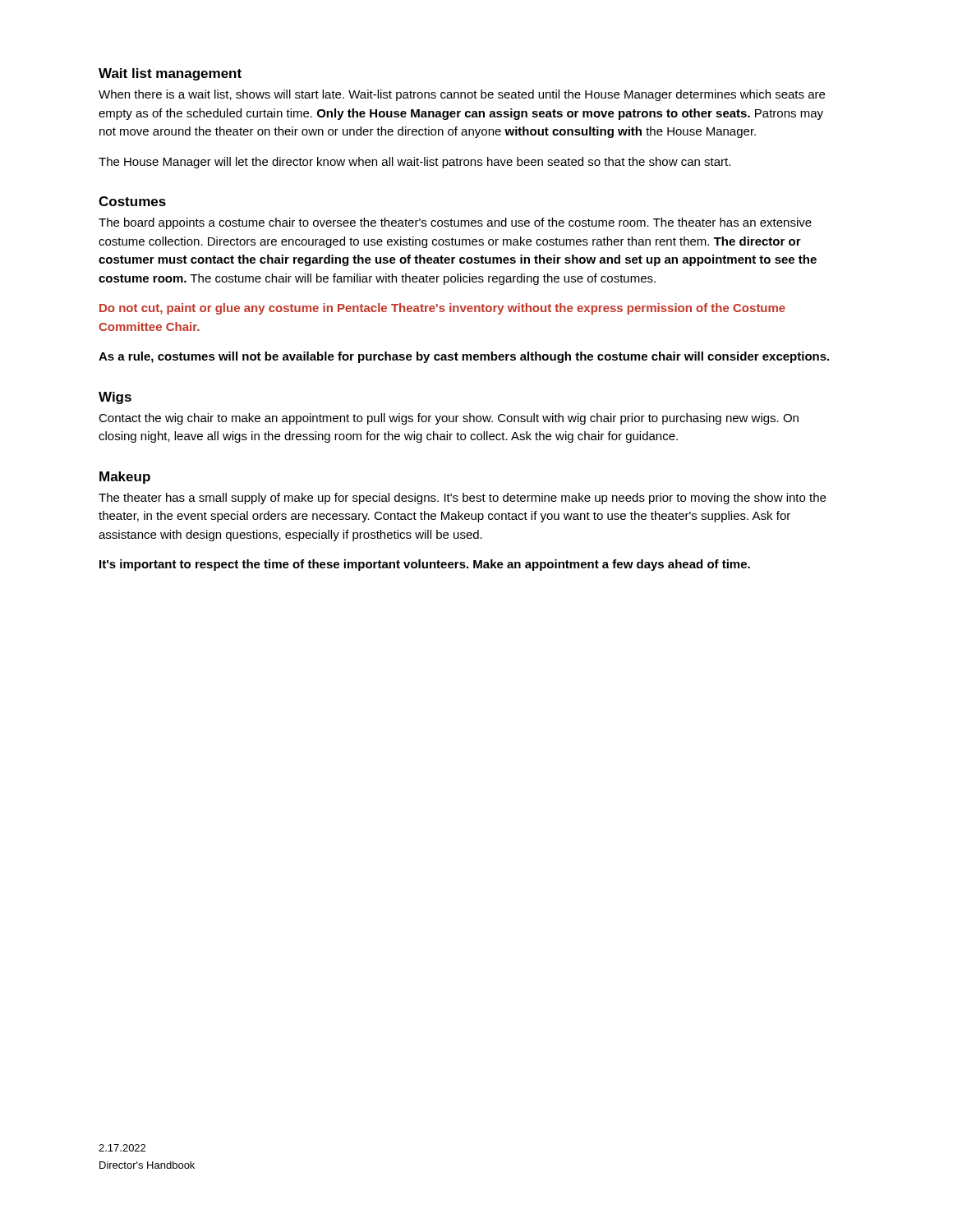Find the text starting "Do not cut, paint or"

pyautogui.click(x=442, y=317)
